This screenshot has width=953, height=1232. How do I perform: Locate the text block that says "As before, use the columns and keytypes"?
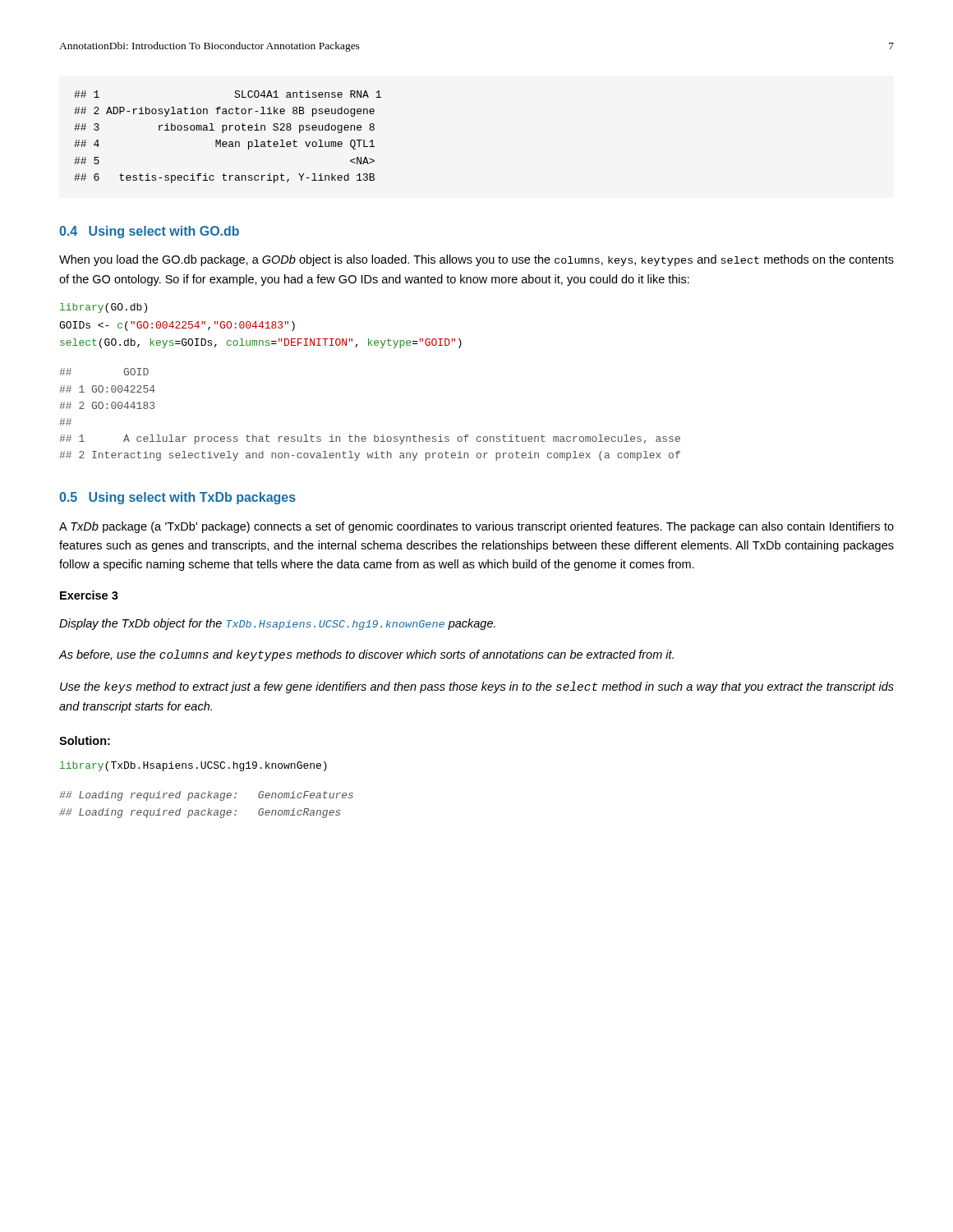point(476,655)
